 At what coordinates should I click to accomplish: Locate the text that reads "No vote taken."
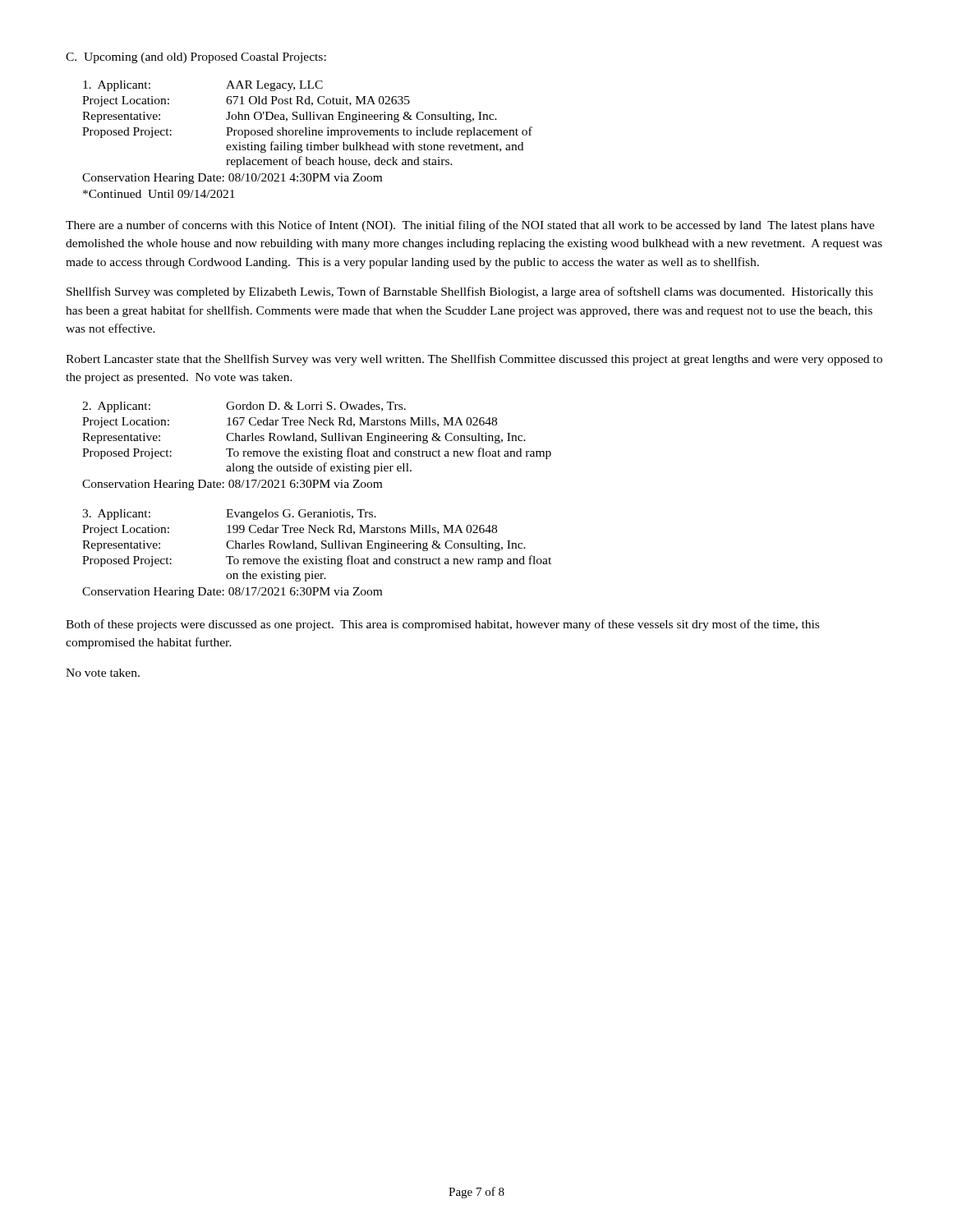click(x=103, y=672)
